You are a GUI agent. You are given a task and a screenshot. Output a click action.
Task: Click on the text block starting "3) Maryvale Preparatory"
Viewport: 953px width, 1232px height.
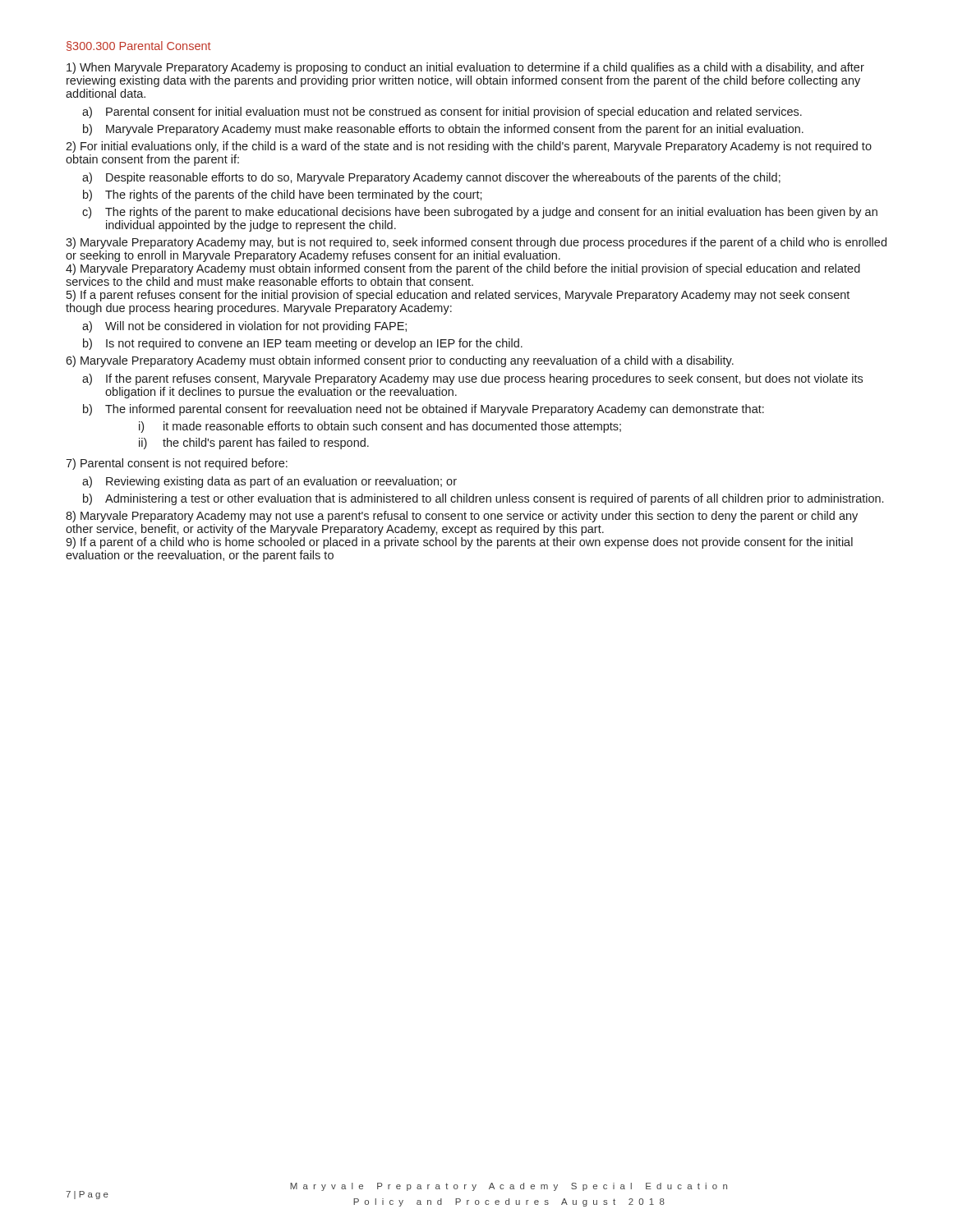(x=476, y=249)
